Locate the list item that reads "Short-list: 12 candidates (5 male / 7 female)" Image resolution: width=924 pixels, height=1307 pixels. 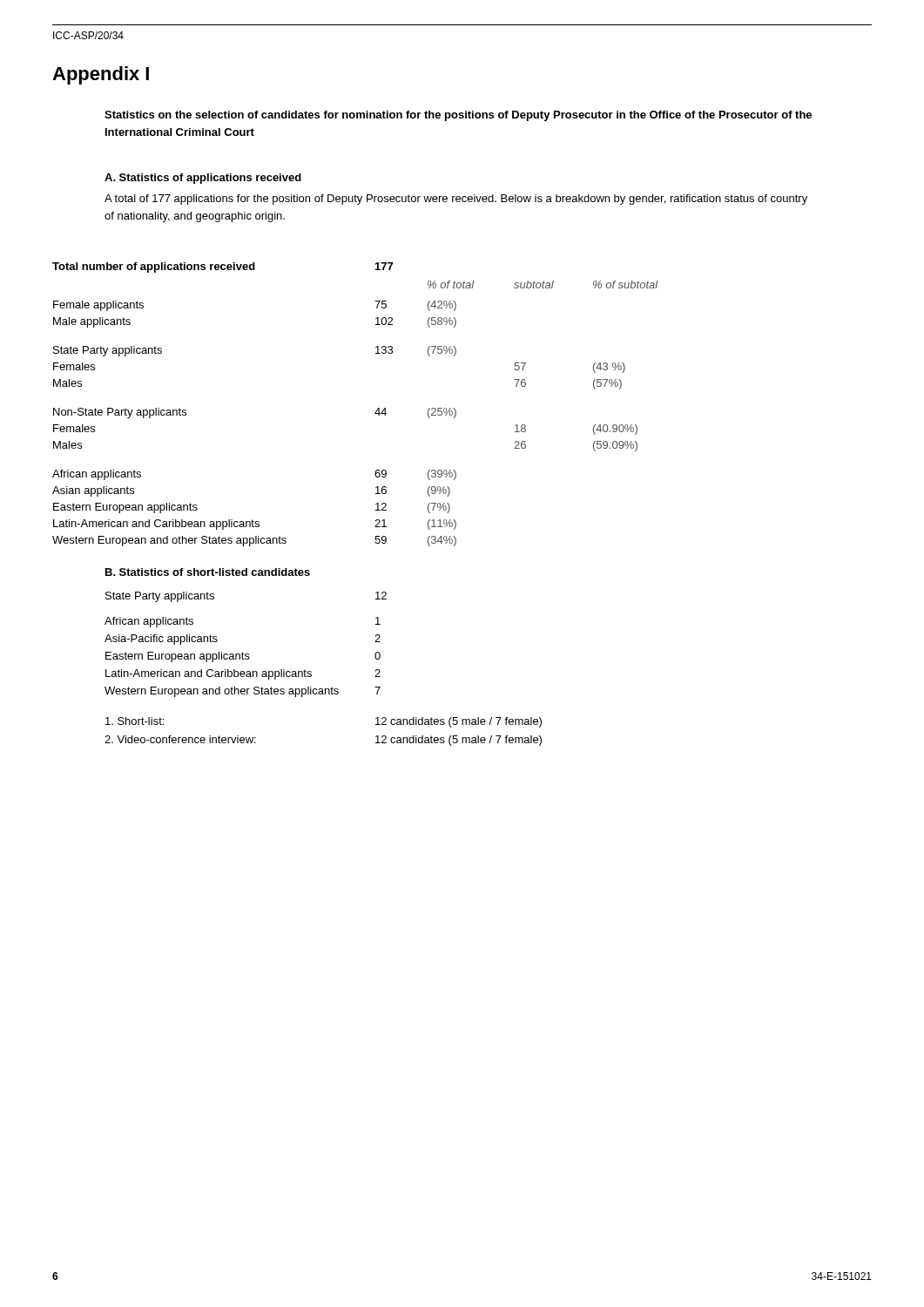coord(135,722)
